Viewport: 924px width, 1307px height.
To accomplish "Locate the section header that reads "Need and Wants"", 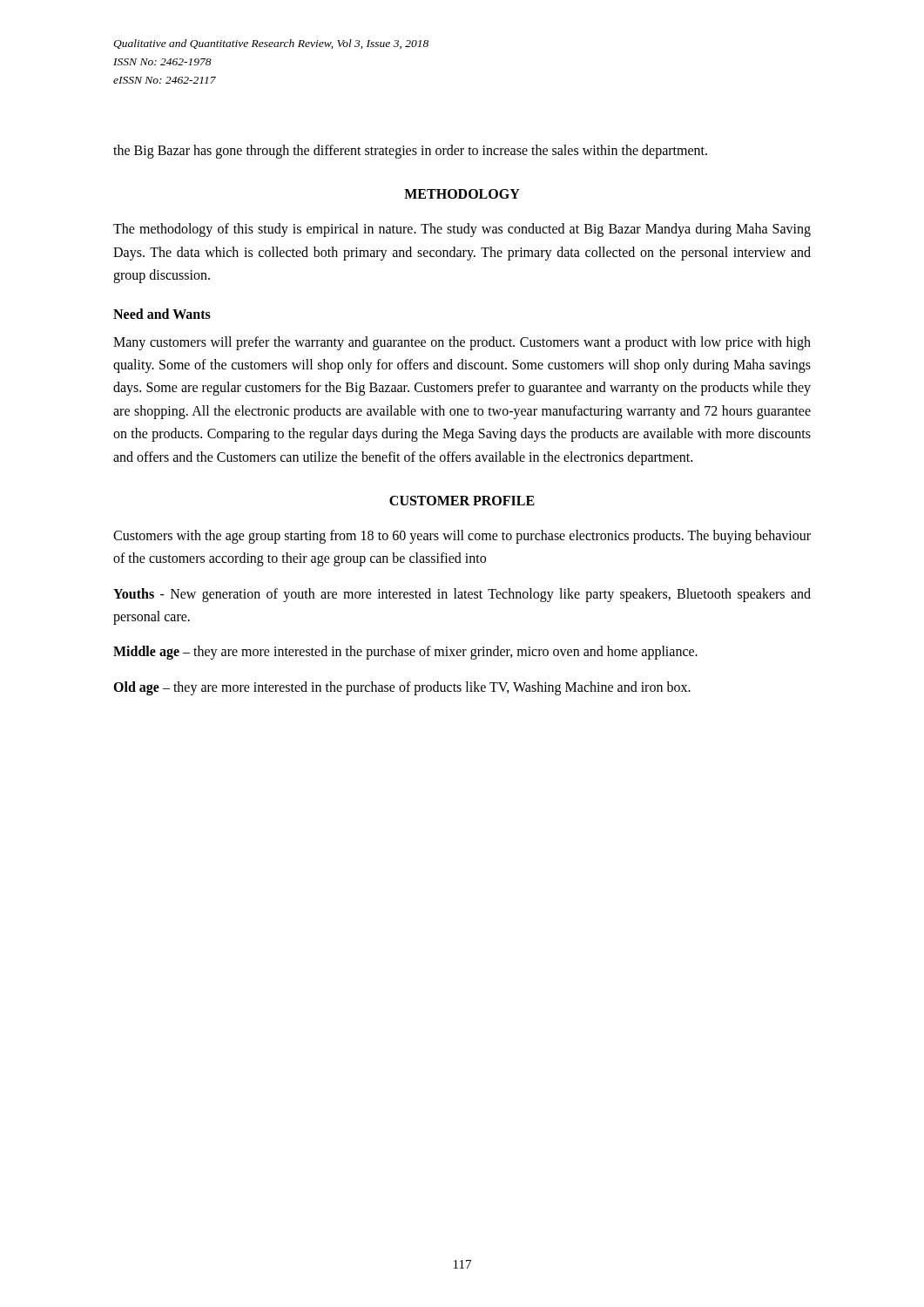I will [x=162, y=314].
